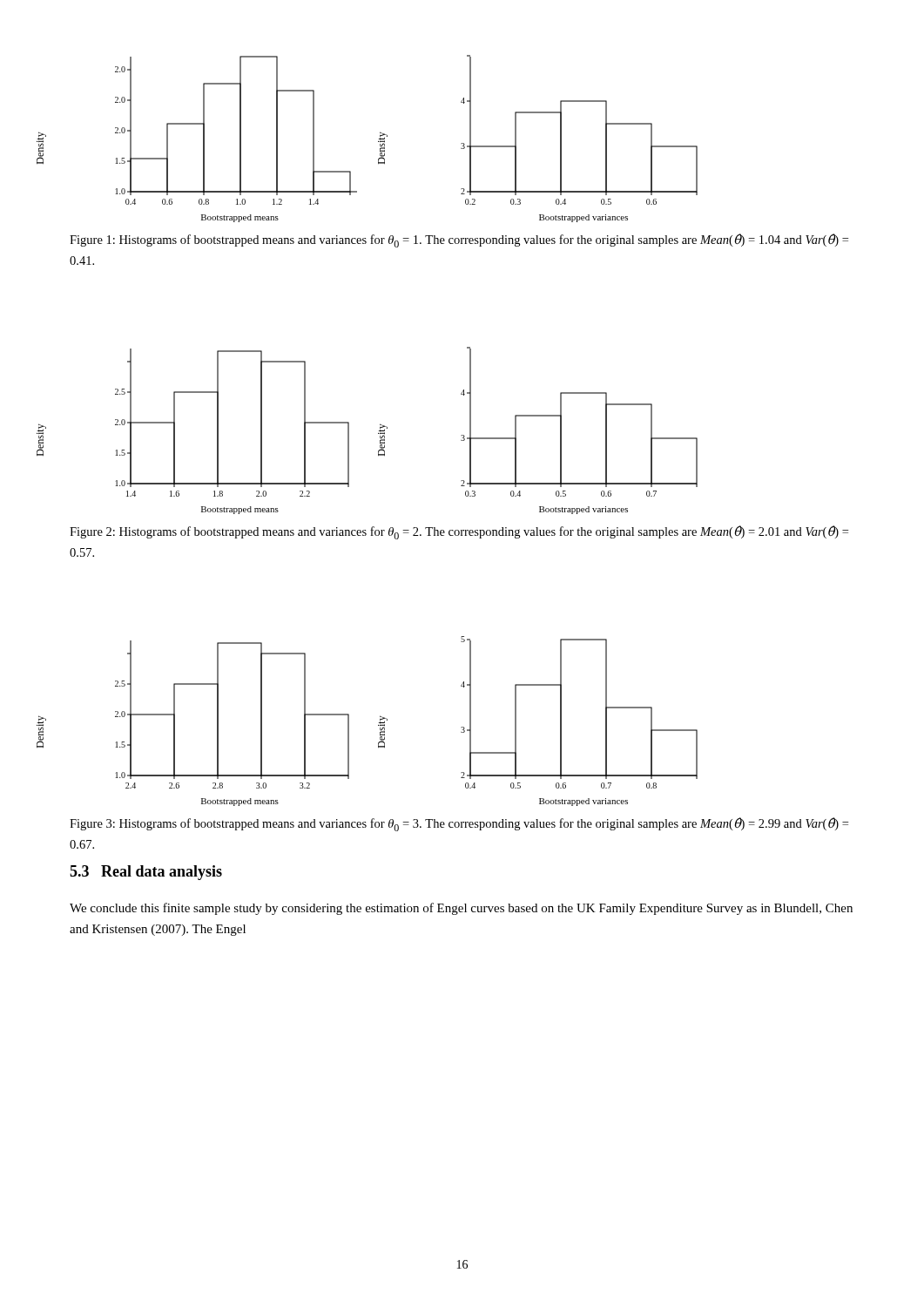Point to the passage starting "Figure 1: Histograms"
The height and width of the screenshot is (1307, 924).
459,250
